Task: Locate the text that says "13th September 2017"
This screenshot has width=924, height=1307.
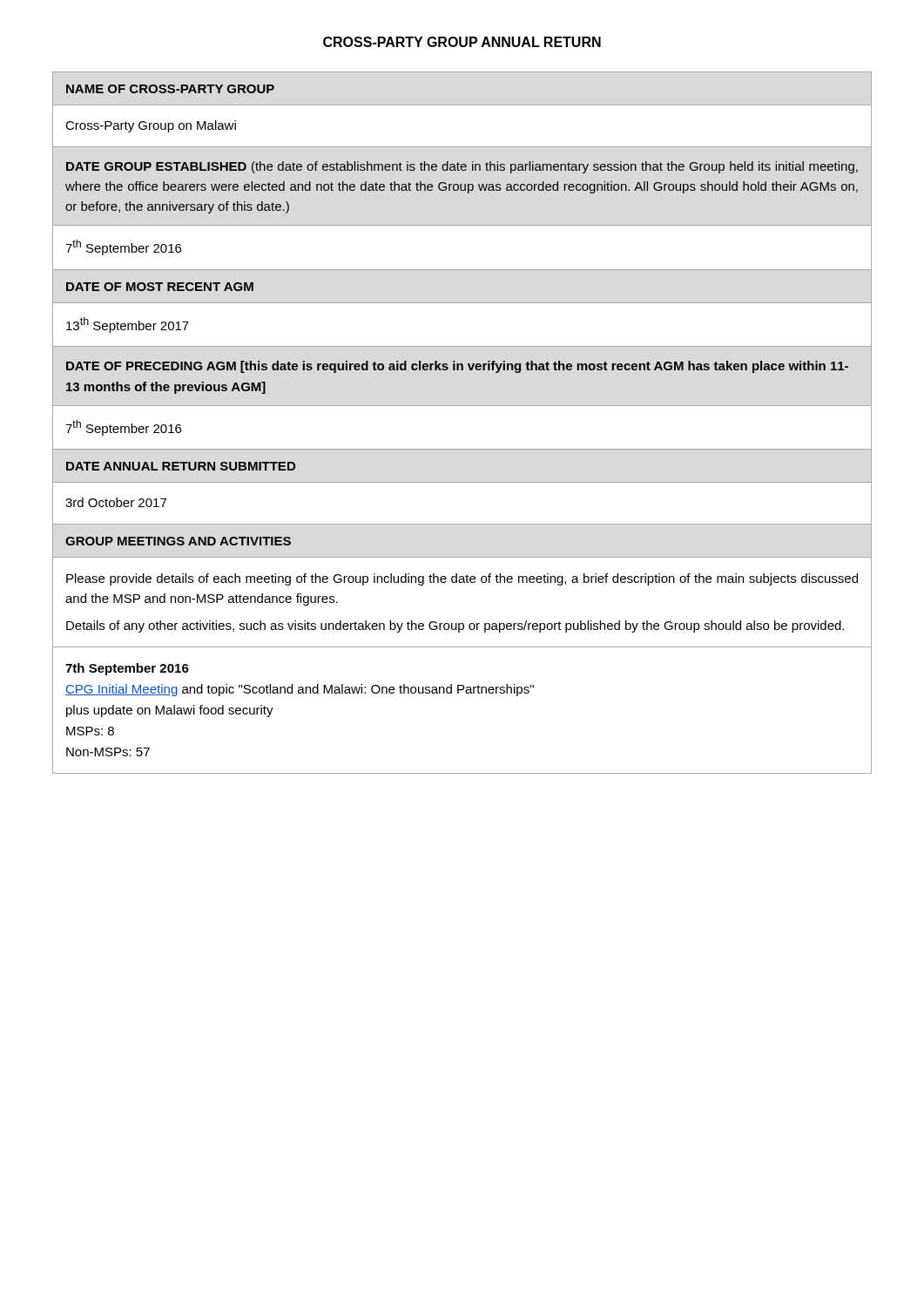Action: (x=462, y=325)
